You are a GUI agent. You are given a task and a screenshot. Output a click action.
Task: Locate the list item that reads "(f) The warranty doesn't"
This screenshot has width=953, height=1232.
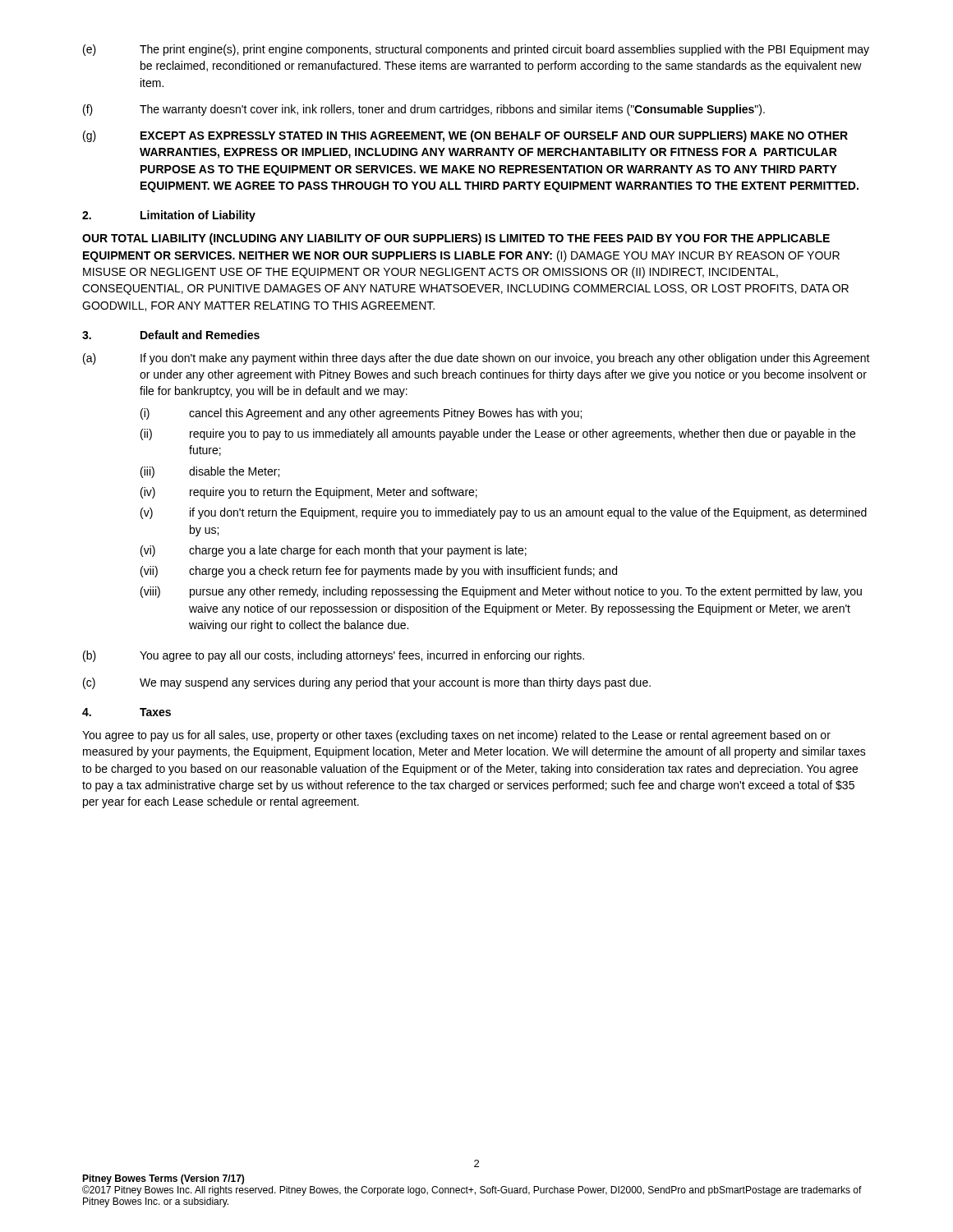476,109
